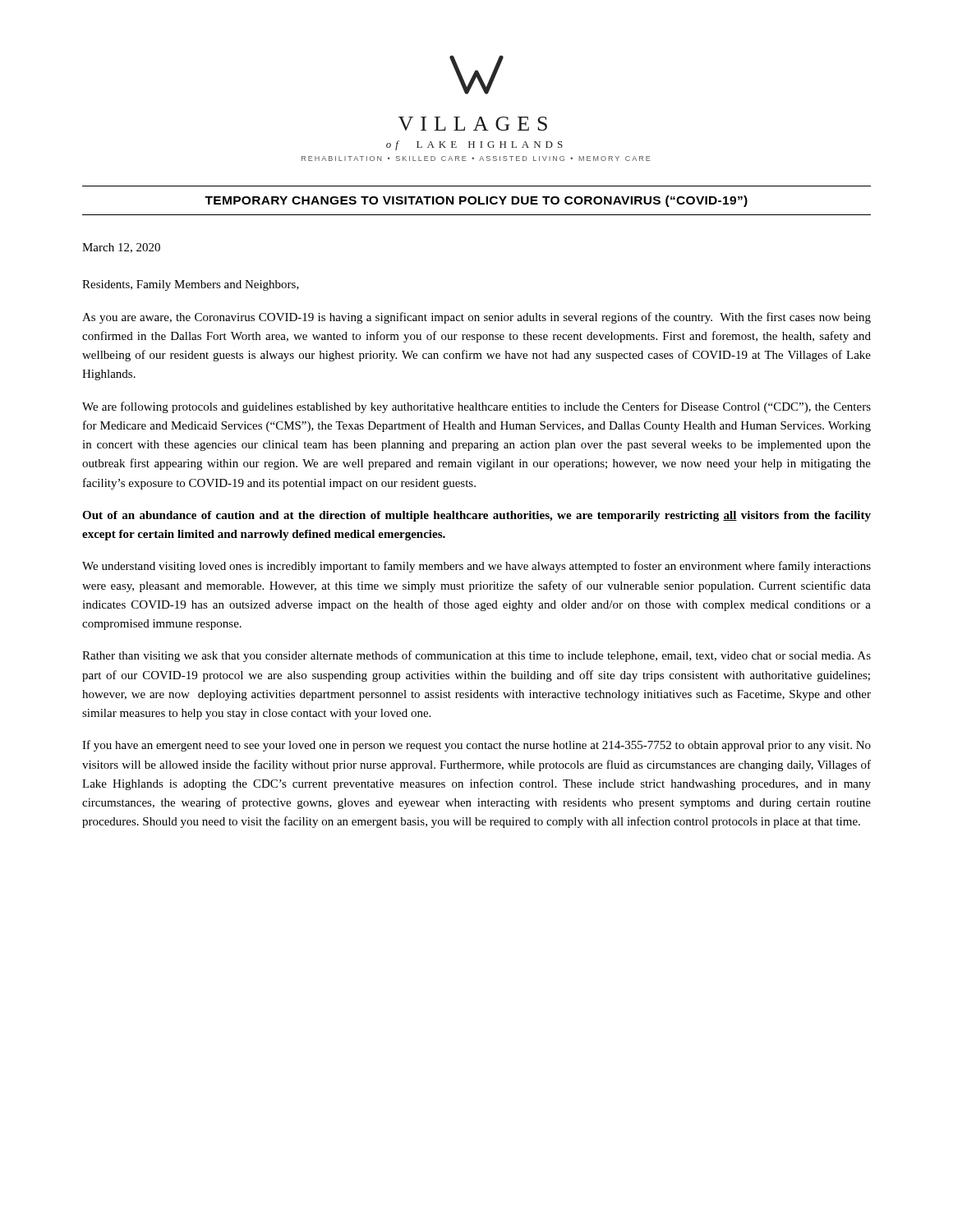
Task: Locate the logo
Action: pos(476,106)
